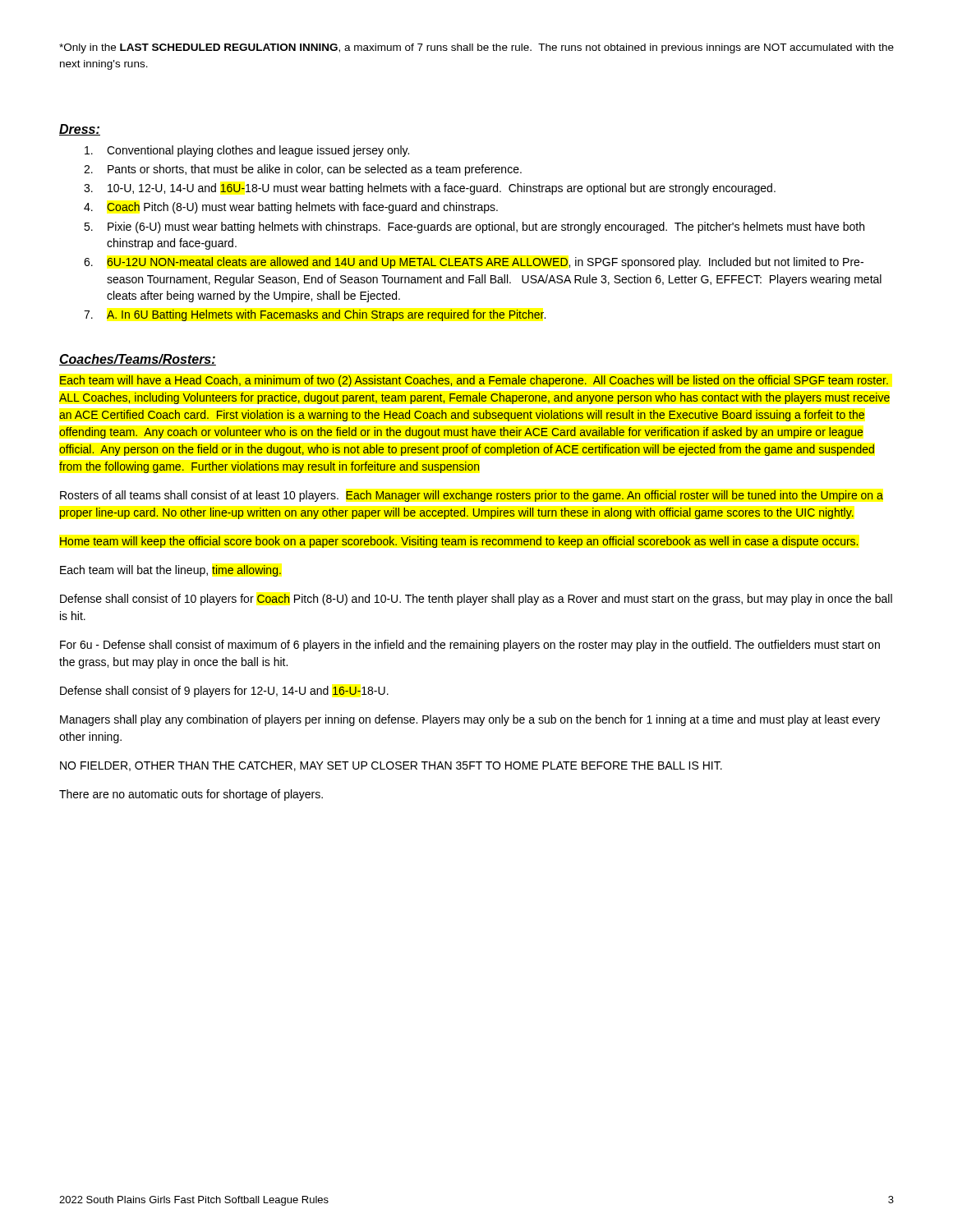953x1232 pixels.
Task: Locate the block of text that opens with "For 6u - Defense shall consist of"
Action: [470, 654]
